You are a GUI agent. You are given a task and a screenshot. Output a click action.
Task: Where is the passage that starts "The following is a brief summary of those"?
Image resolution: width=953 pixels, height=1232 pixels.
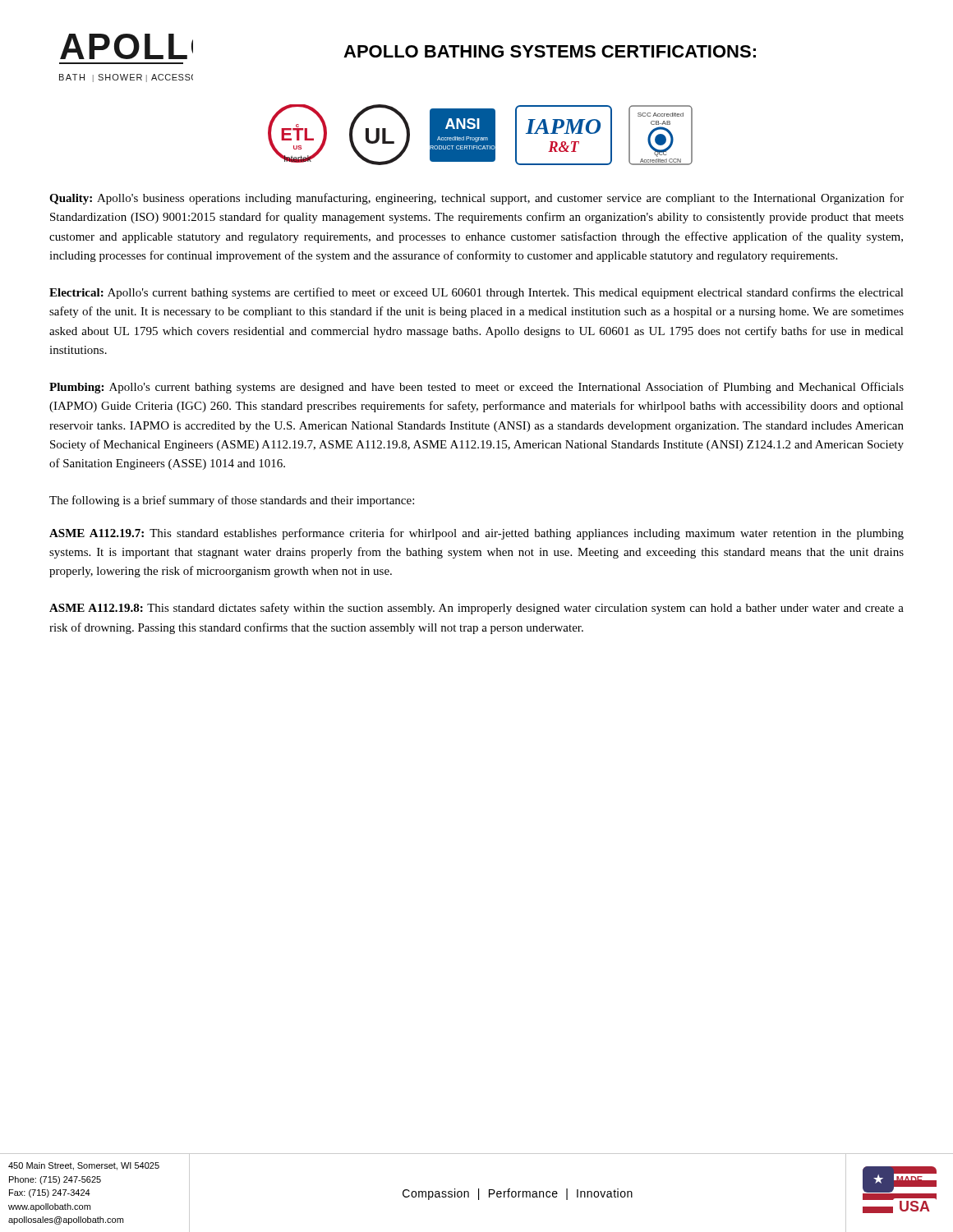(232, 500)
